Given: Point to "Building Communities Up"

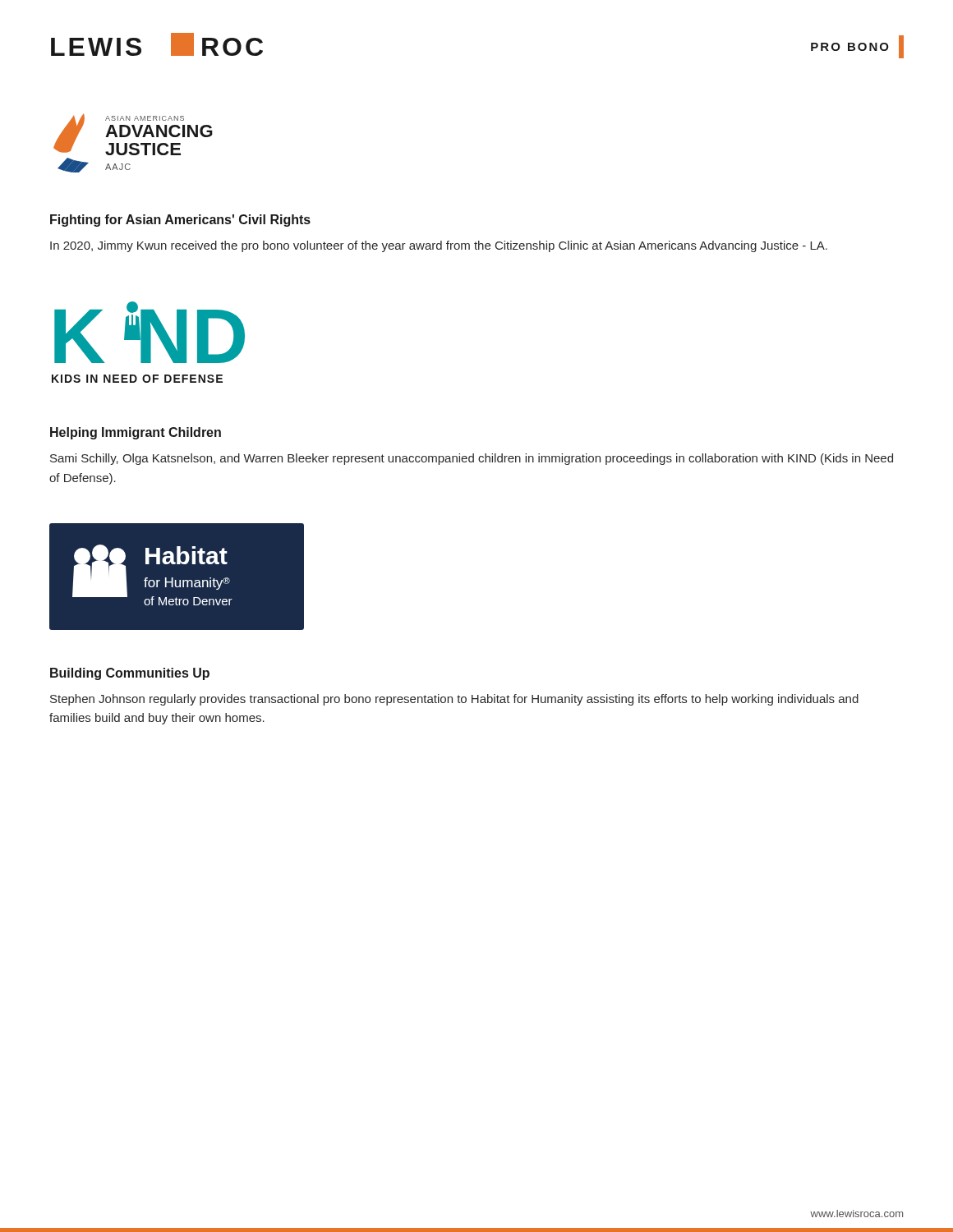Looking at the screenshot, I should (x=130, y=674).
